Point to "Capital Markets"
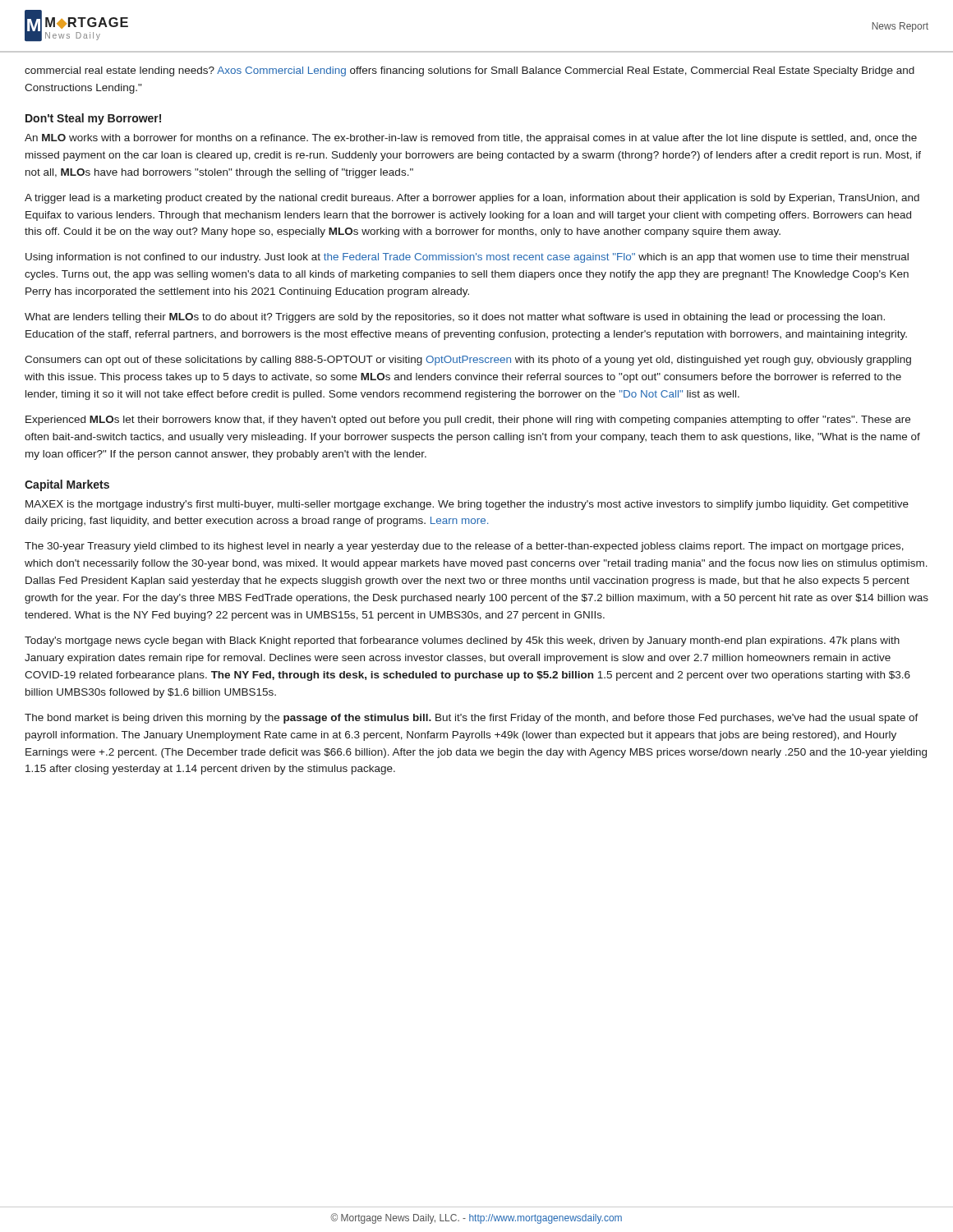Image resolution: width=953 pixels, height=1232 pixels. [67, 484]
